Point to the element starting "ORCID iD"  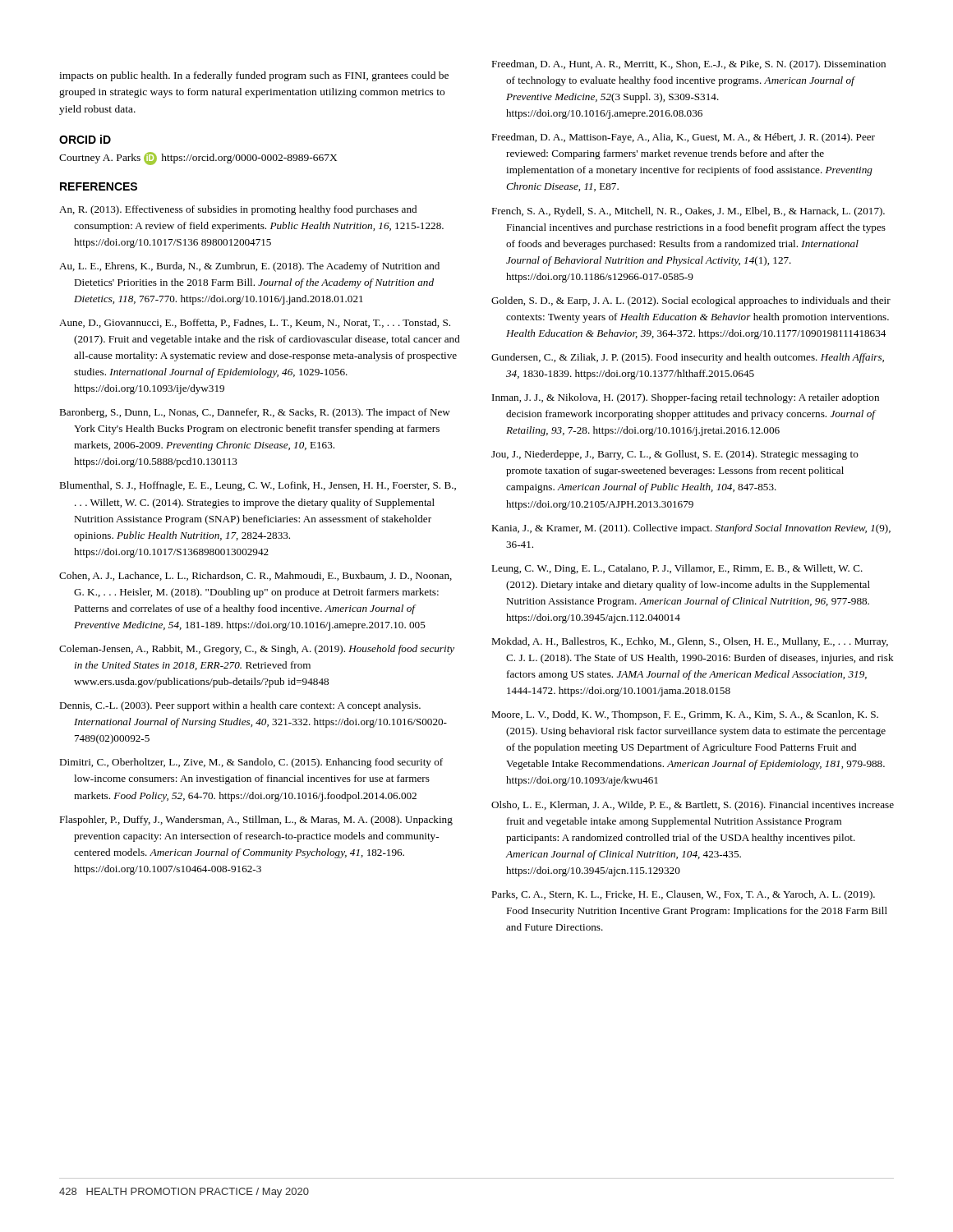[x=85, y=140]
